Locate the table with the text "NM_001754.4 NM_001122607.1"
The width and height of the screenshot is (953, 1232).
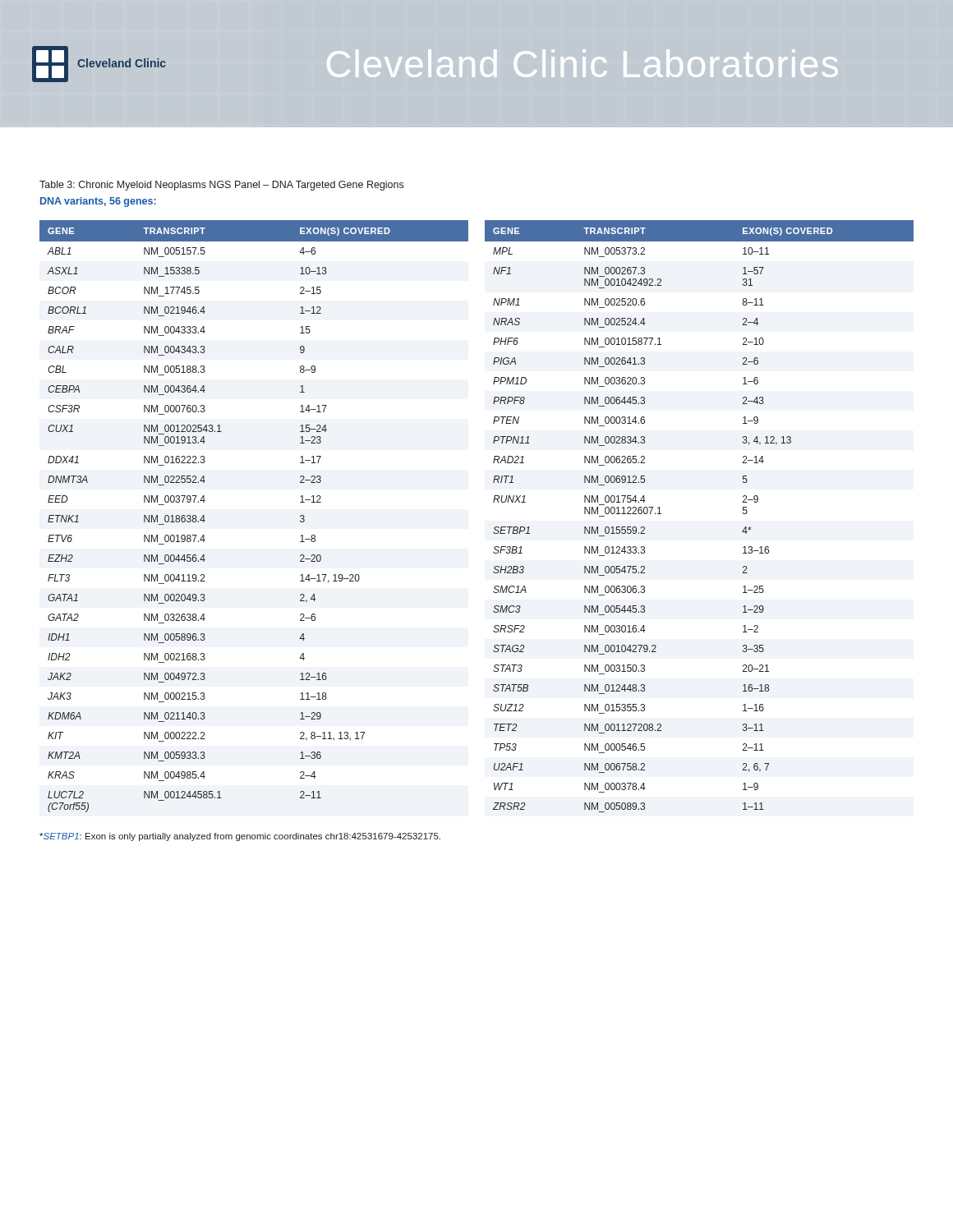pos(699,518)
